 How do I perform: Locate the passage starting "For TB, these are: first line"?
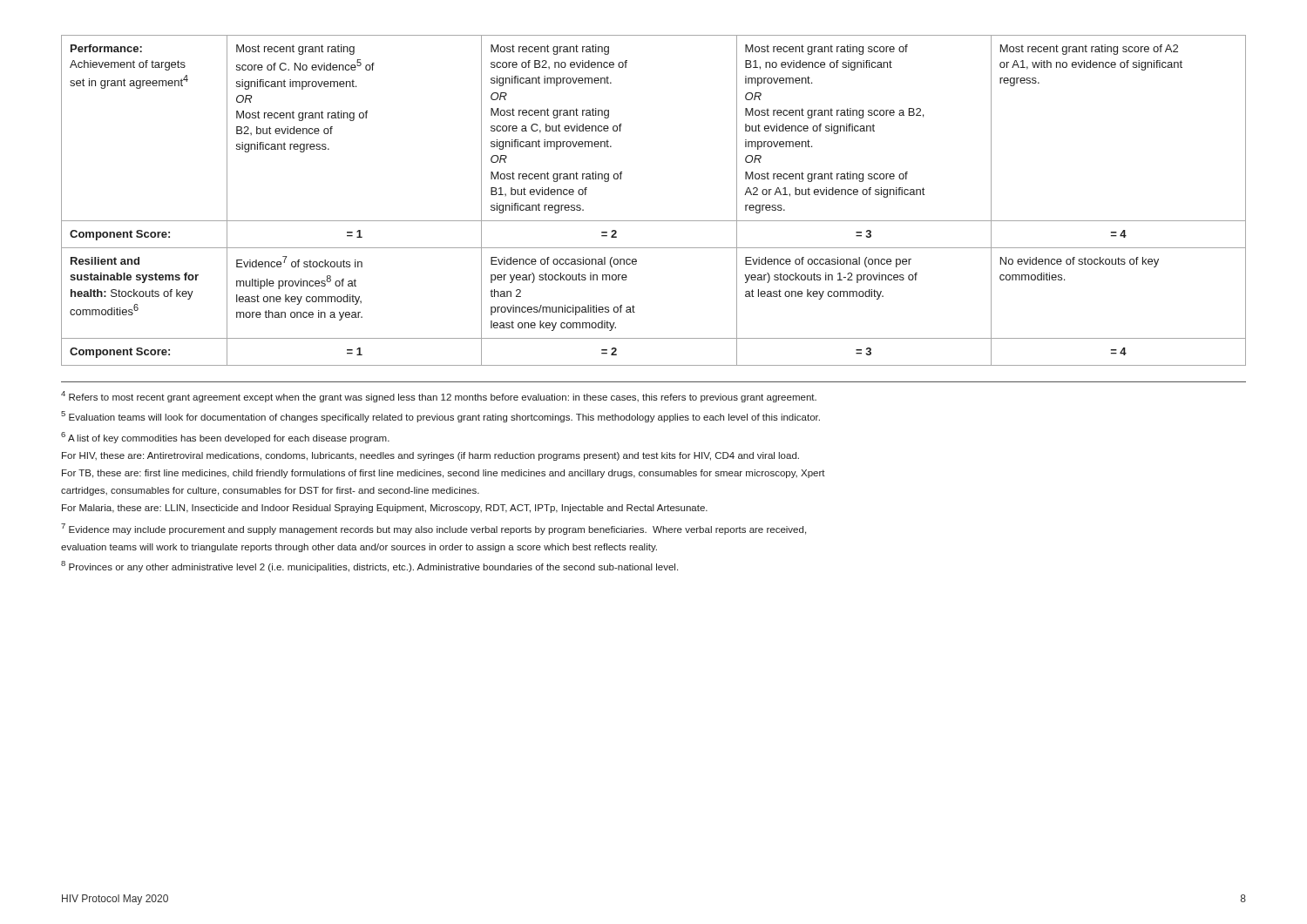click(443, 473)
